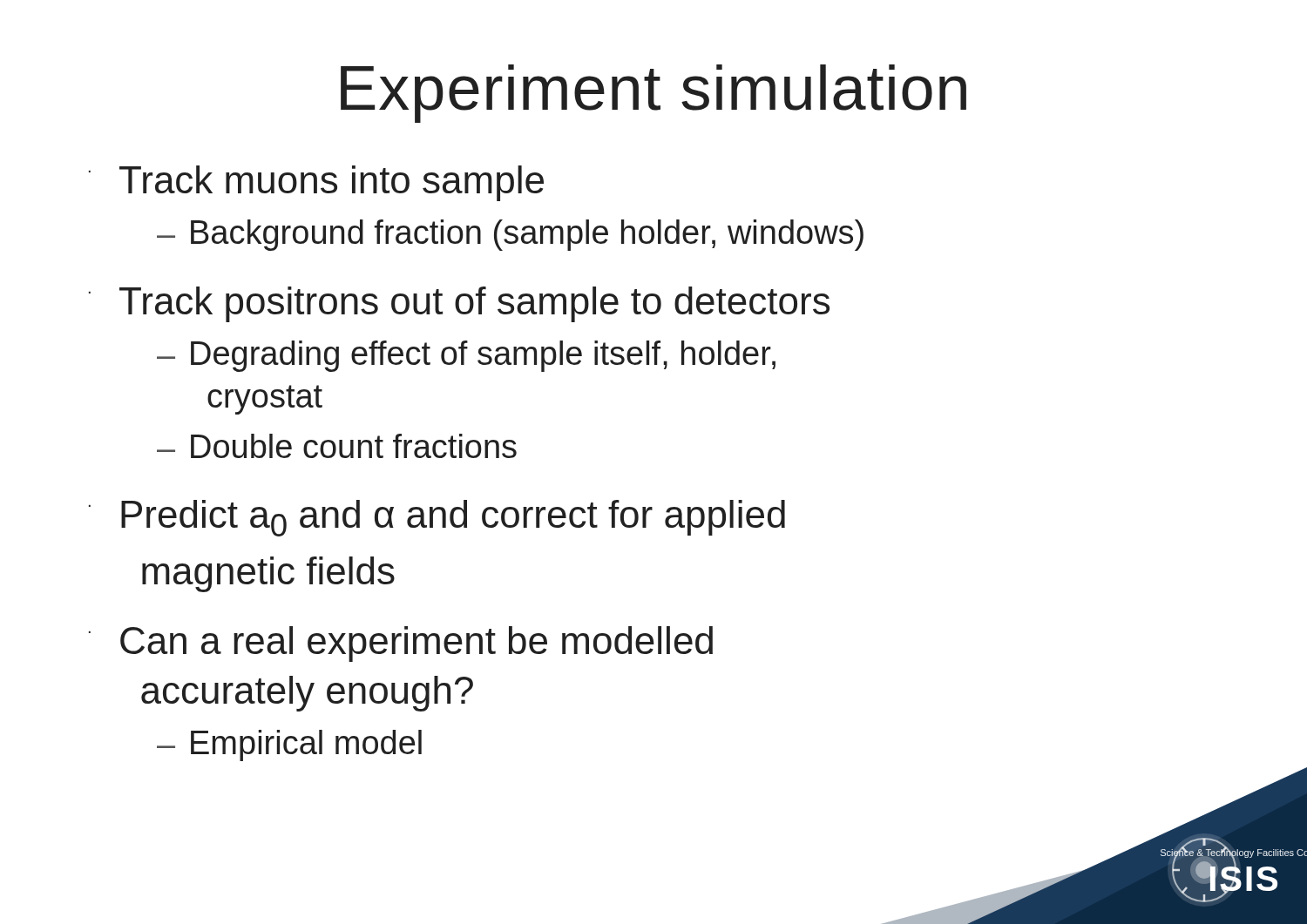Locate the list item that reads "– Background fraction (sample holder, windows)"
The image size is (1307, 924).
coord(680,234)
